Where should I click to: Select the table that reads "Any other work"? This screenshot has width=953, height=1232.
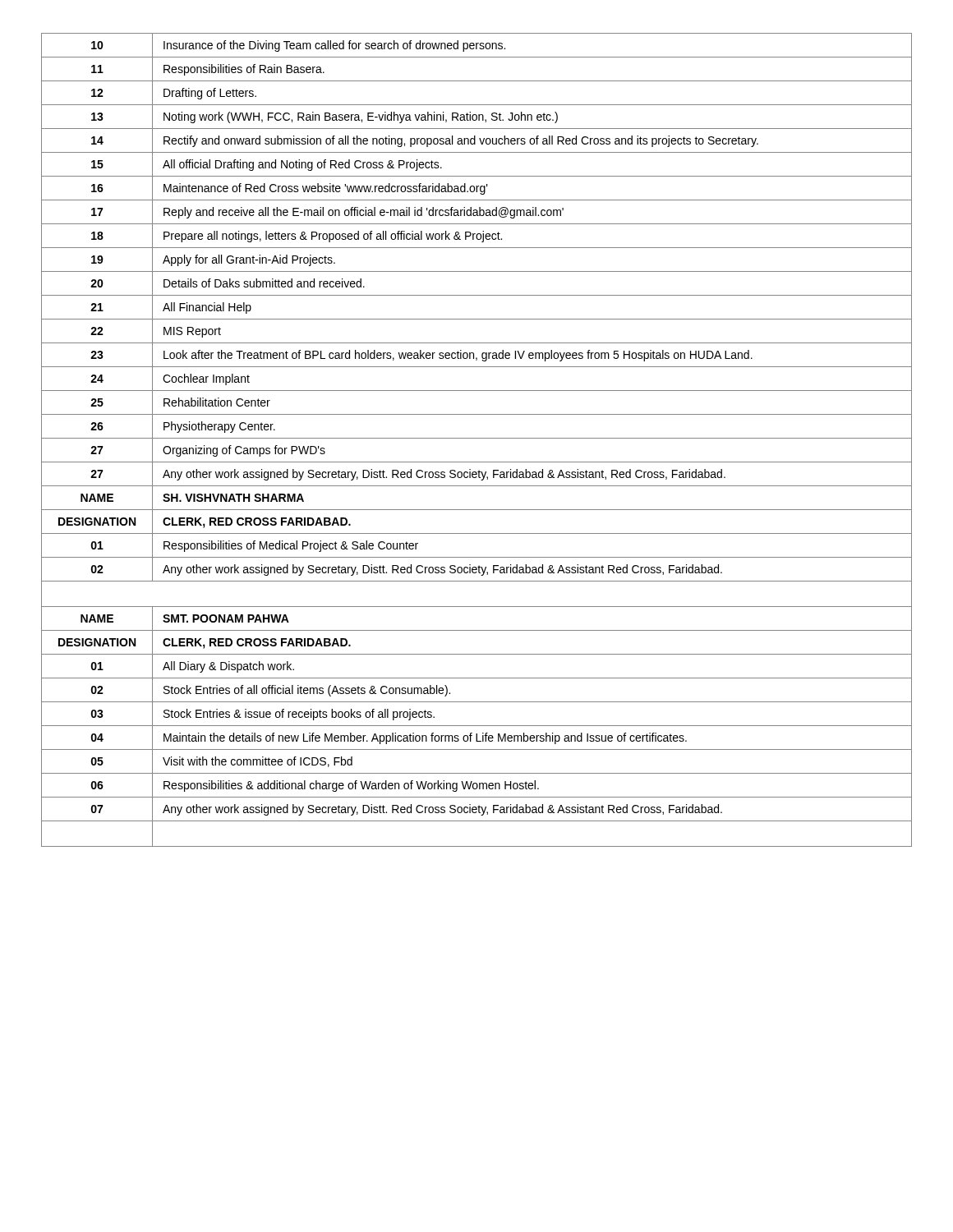[x=476, y=440]
